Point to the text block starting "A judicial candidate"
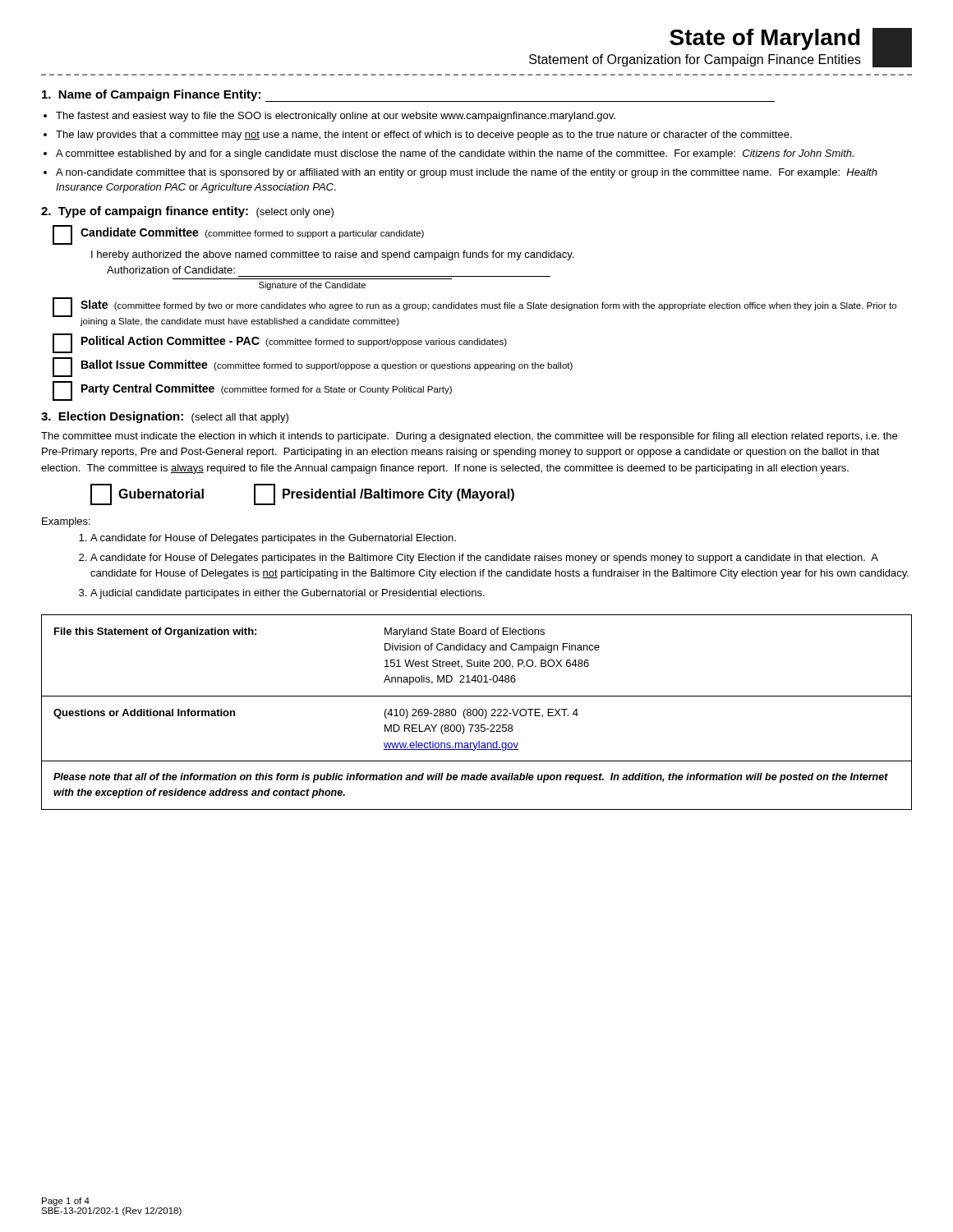 [288, 593]
